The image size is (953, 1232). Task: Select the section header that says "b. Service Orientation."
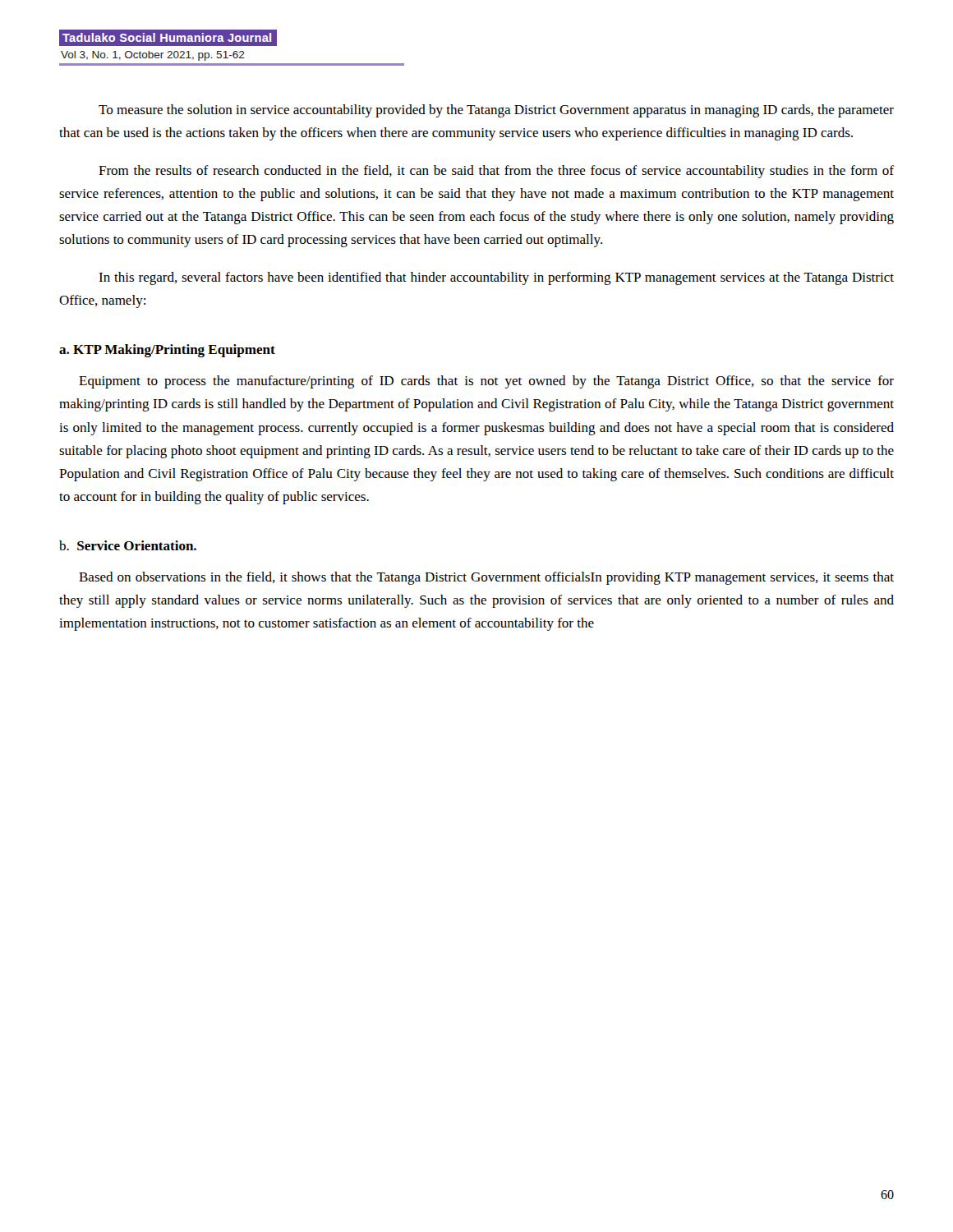(128, 545)
